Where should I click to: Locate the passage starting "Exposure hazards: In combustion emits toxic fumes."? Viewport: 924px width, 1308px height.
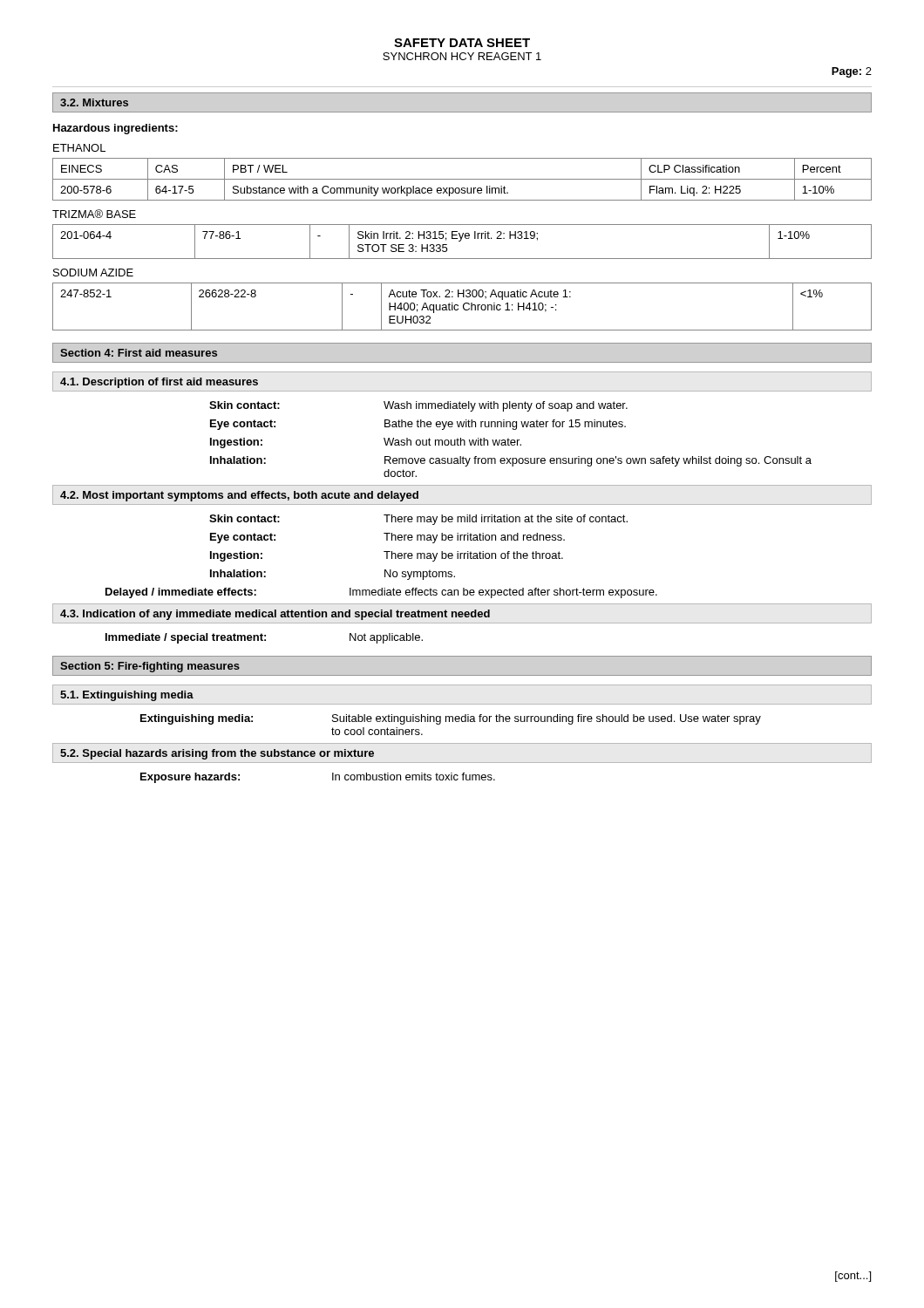pos(462,777)
